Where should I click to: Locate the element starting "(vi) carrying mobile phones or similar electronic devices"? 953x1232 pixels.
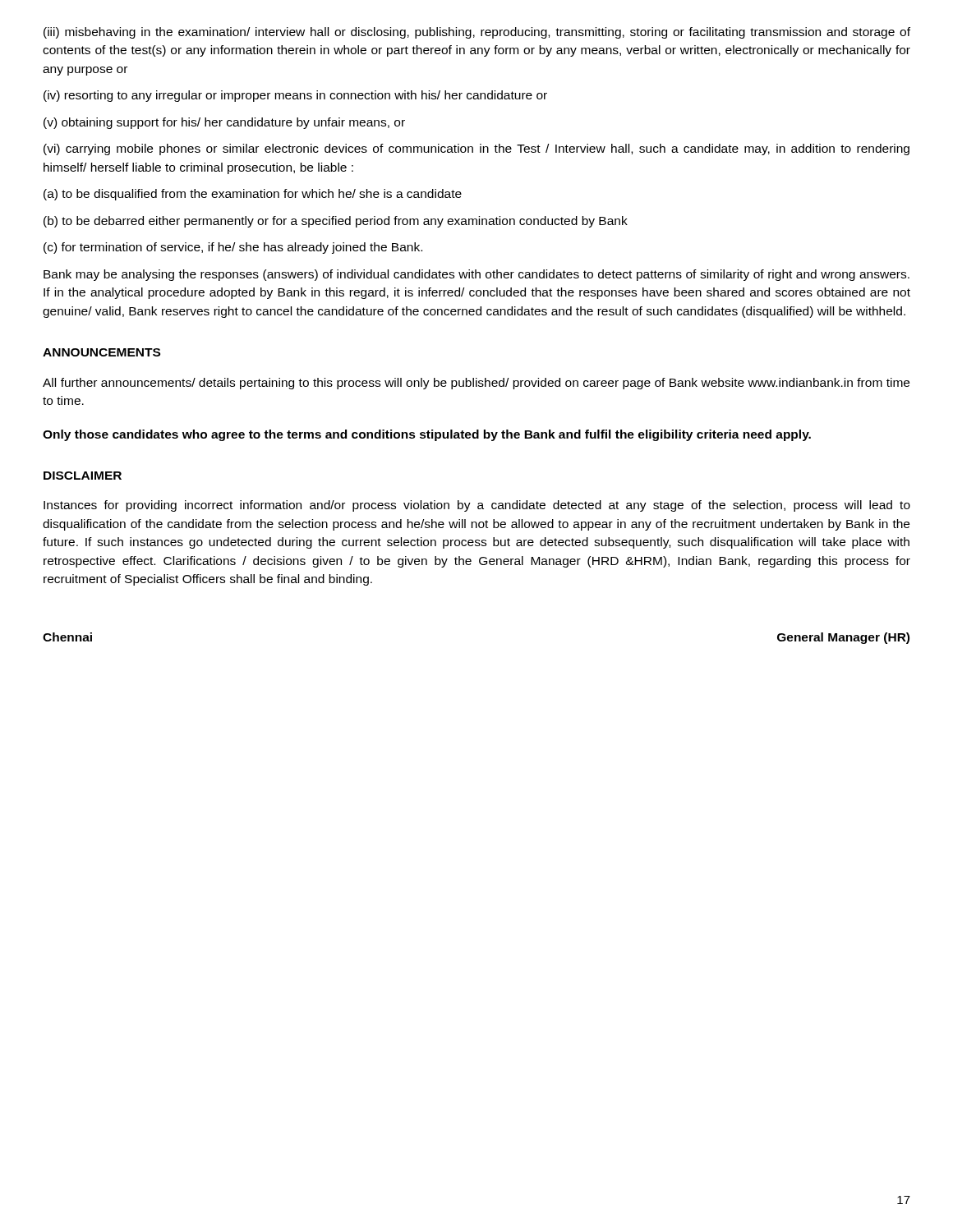click(476, 158)
